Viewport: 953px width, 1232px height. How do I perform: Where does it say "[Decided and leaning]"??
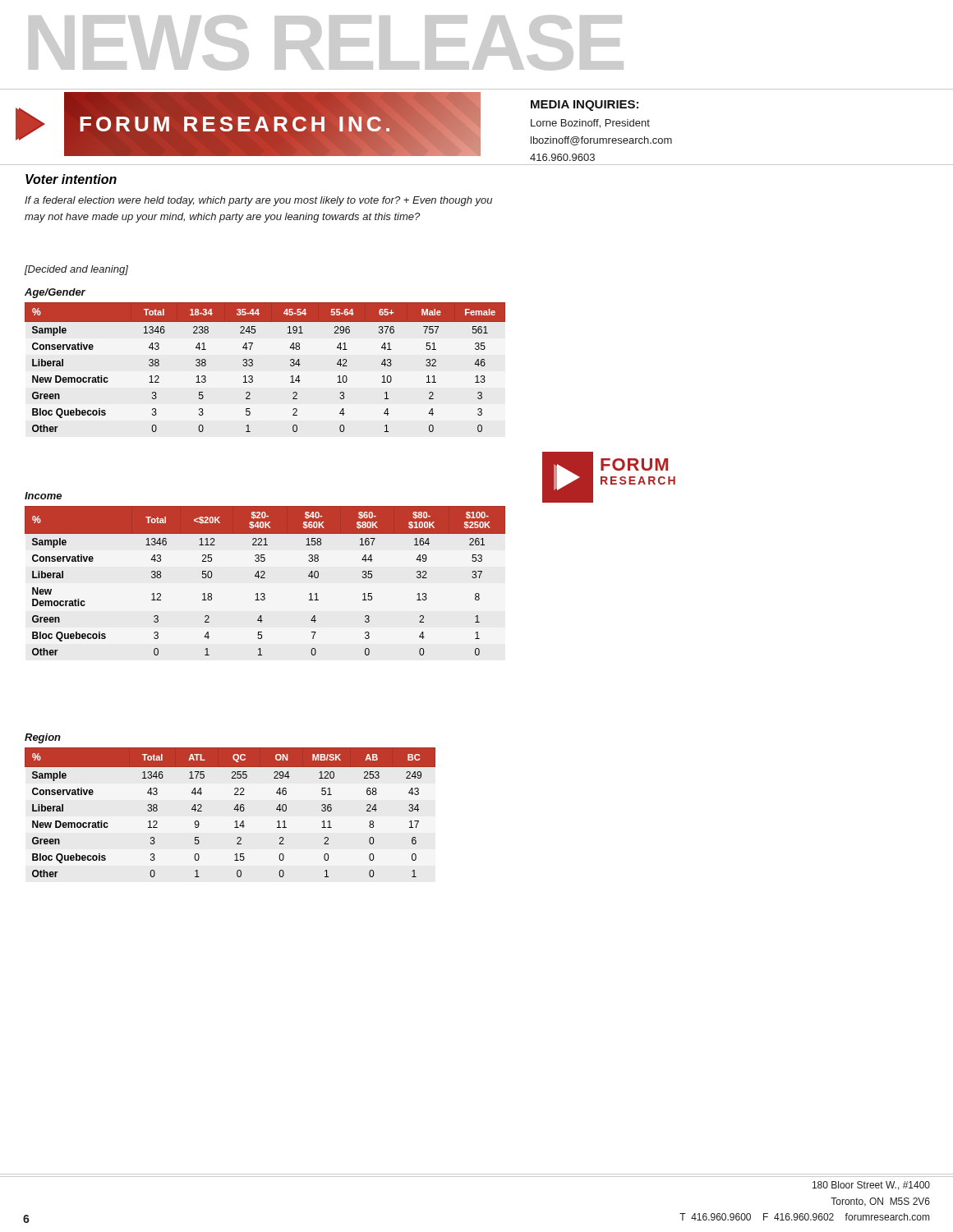click(x=76, y=269)
